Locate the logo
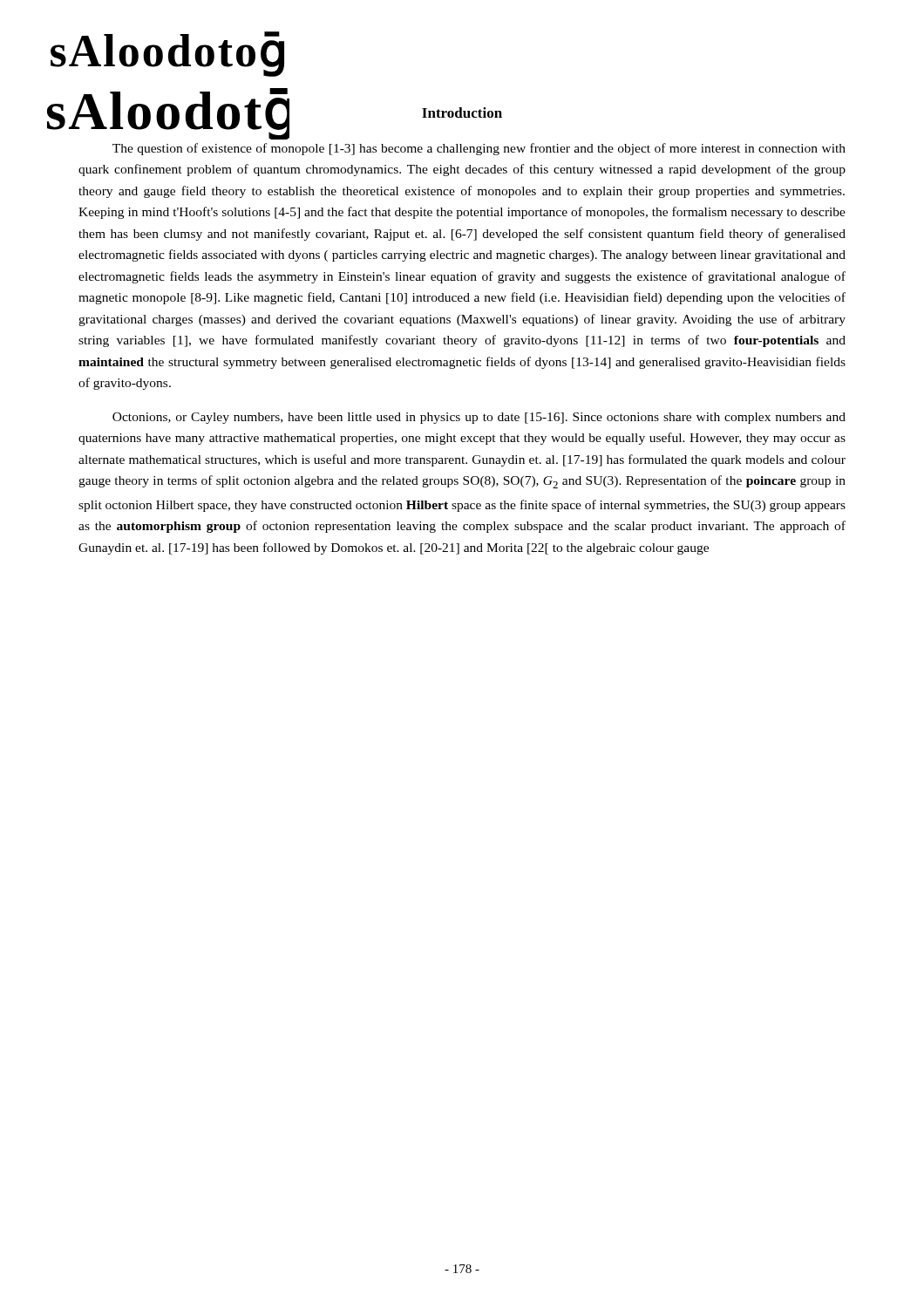Screen dimensions: 1308x924 [167, 82]
